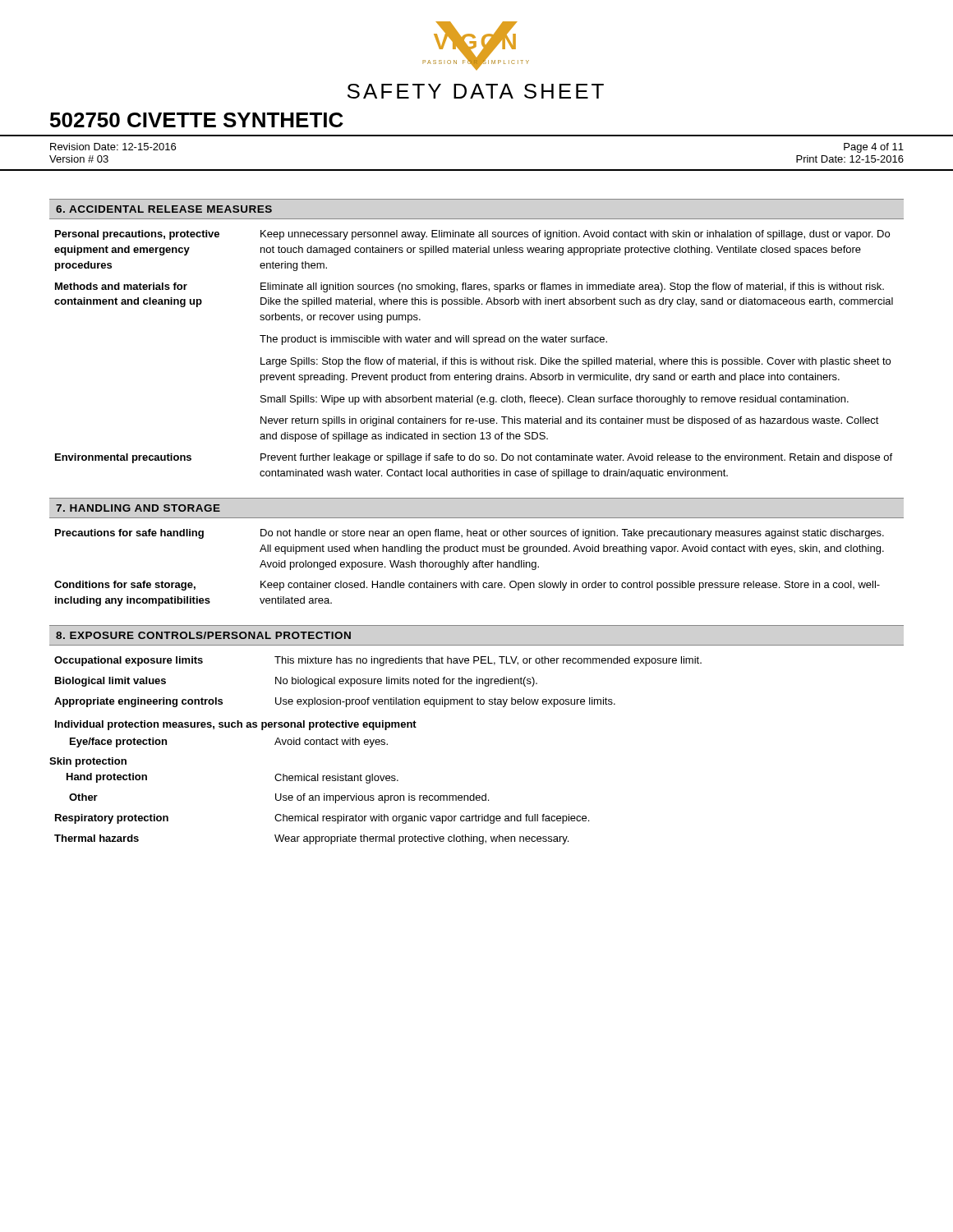Where does it say "502750 CIVETTE SYNTHETIC"?
This screenshot has width=953, height=1232.
point(196,120)
